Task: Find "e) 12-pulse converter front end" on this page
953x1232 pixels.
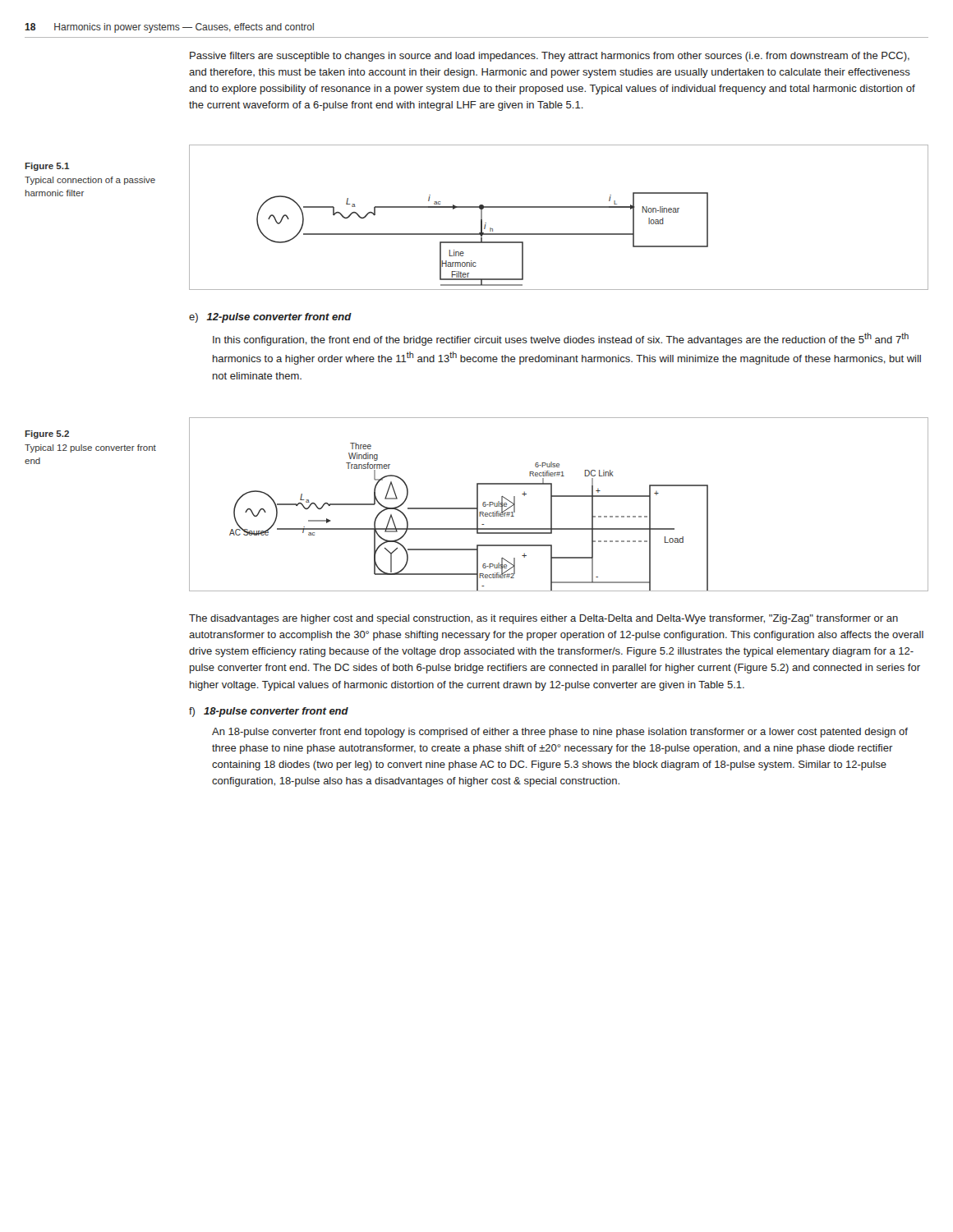Action: [x=270, y=317]
